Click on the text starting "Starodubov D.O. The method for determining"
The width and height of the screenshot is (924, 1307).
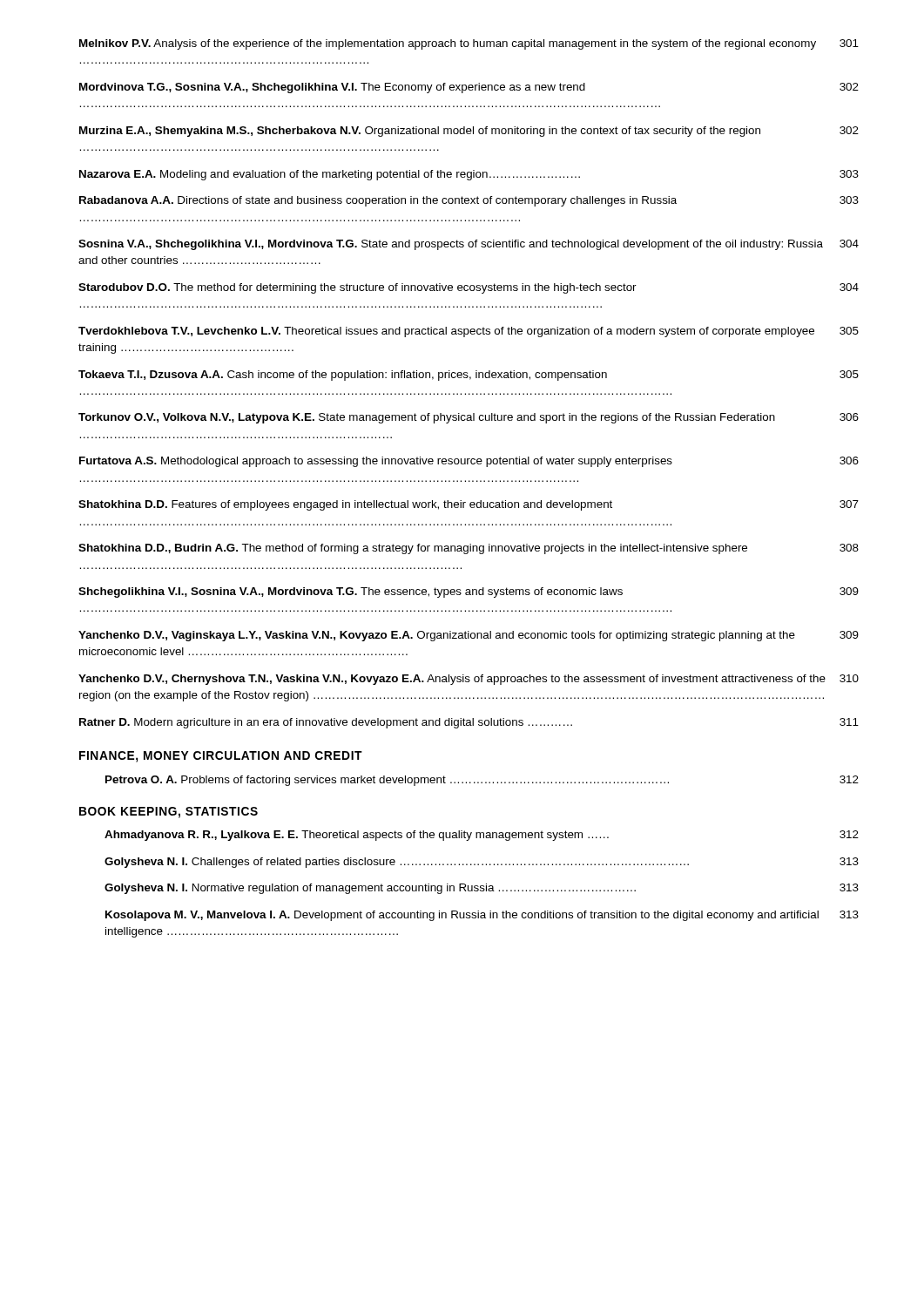coord(469,296)
